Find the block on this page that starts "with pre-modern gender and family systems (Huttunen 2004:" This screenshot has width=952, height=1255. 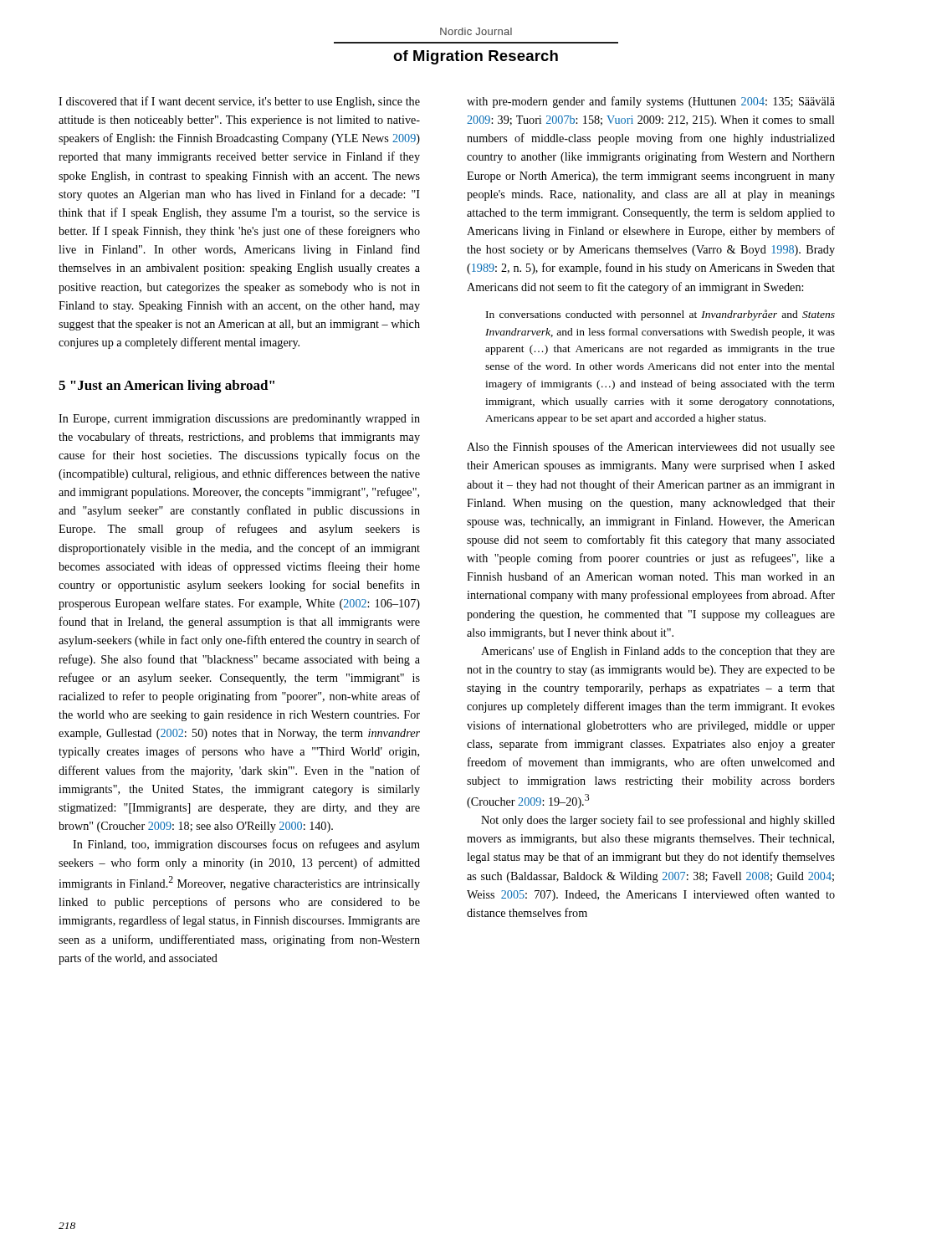pyautogui.click(x=651, y=194)
